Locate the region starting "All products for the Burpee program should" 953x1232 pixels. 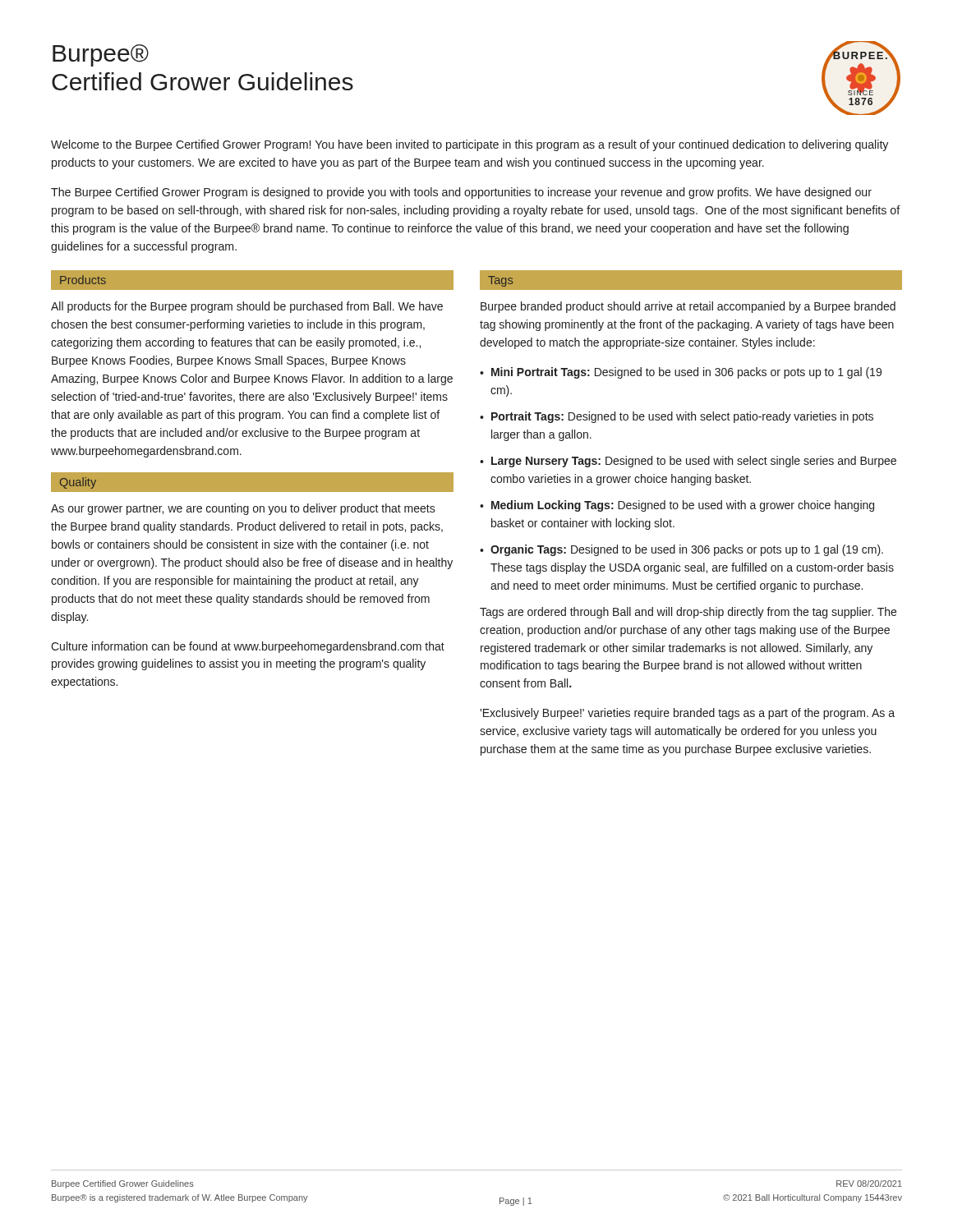pos(252,379)
